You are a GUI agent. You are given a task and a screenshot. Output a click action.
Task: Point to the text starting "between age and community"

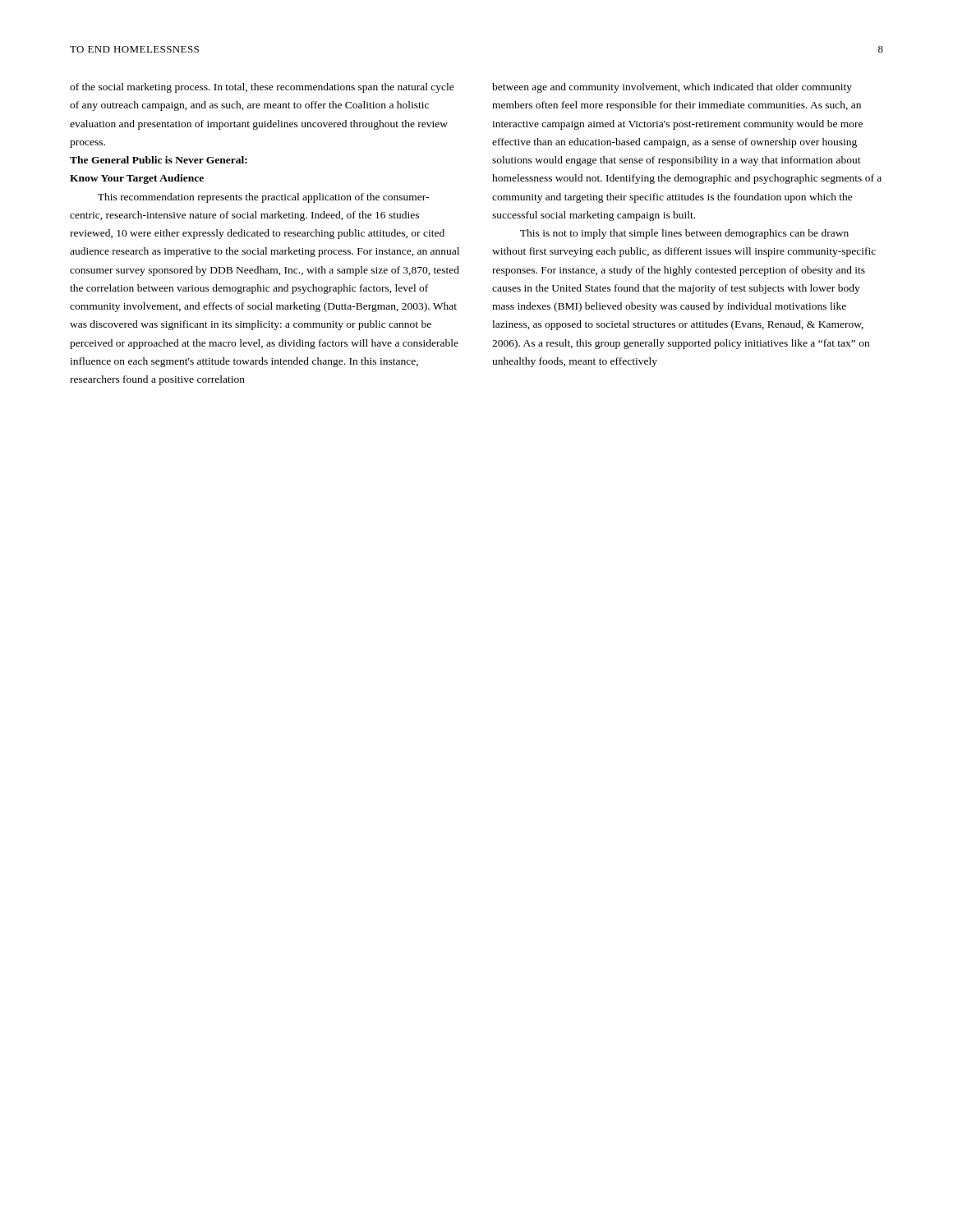pos(688,151)
